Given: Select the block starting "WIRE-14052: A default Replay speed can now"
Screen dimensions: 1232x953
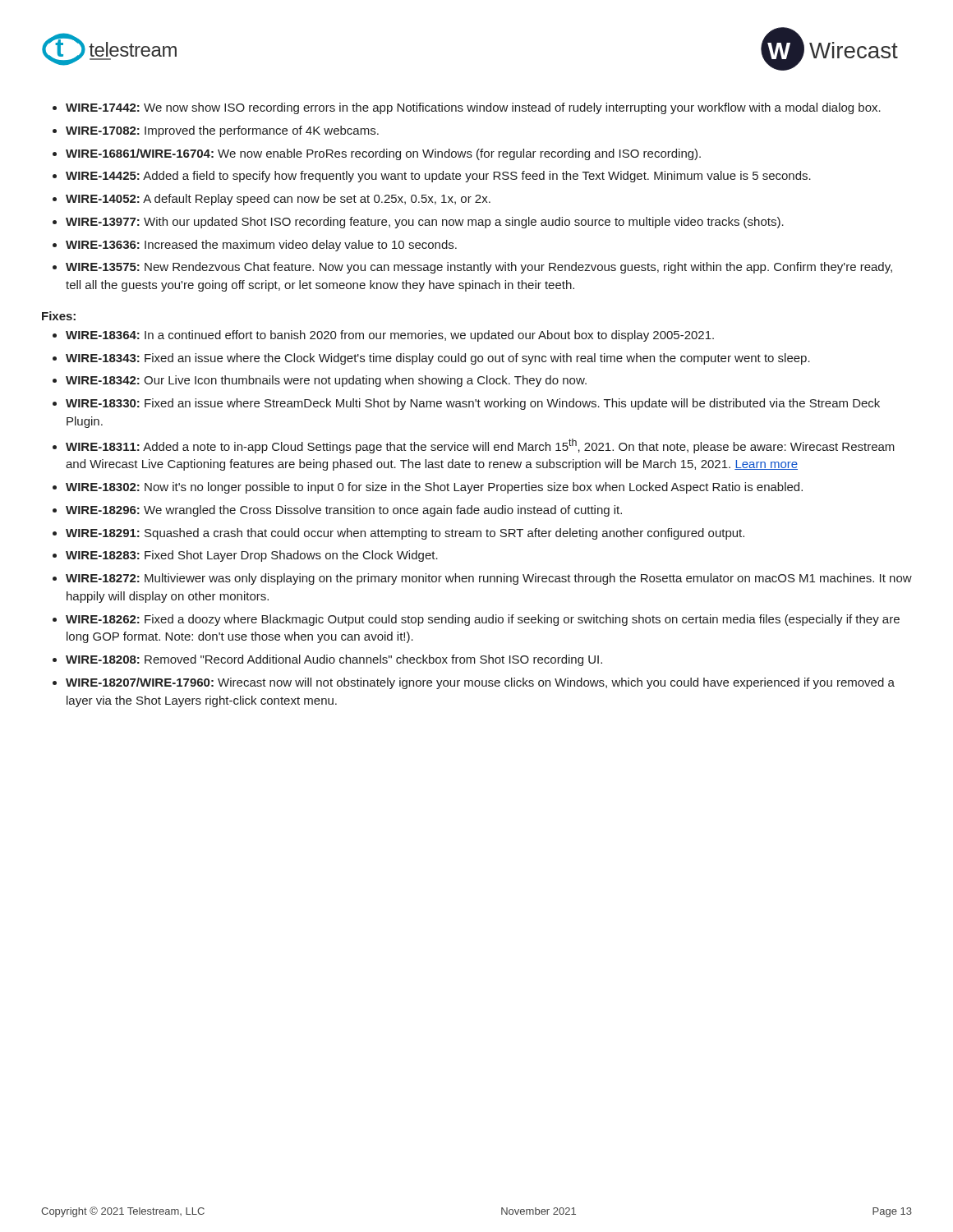Looking at the screenshot, I should [x=278, y=198].
